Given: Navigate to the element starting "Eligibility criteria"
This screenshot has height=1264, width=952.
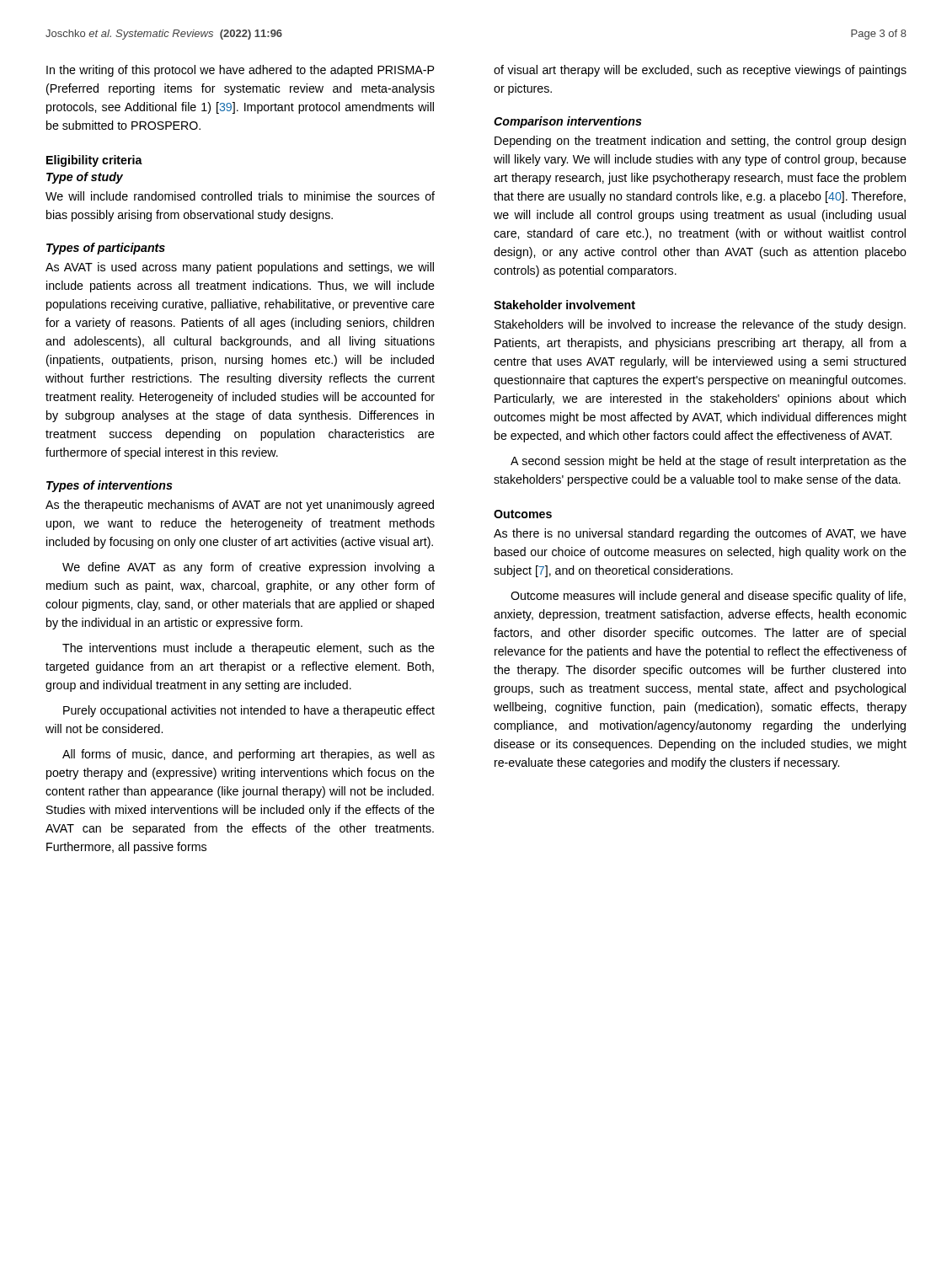Looking at the screenshot, I should click(94, 160).
